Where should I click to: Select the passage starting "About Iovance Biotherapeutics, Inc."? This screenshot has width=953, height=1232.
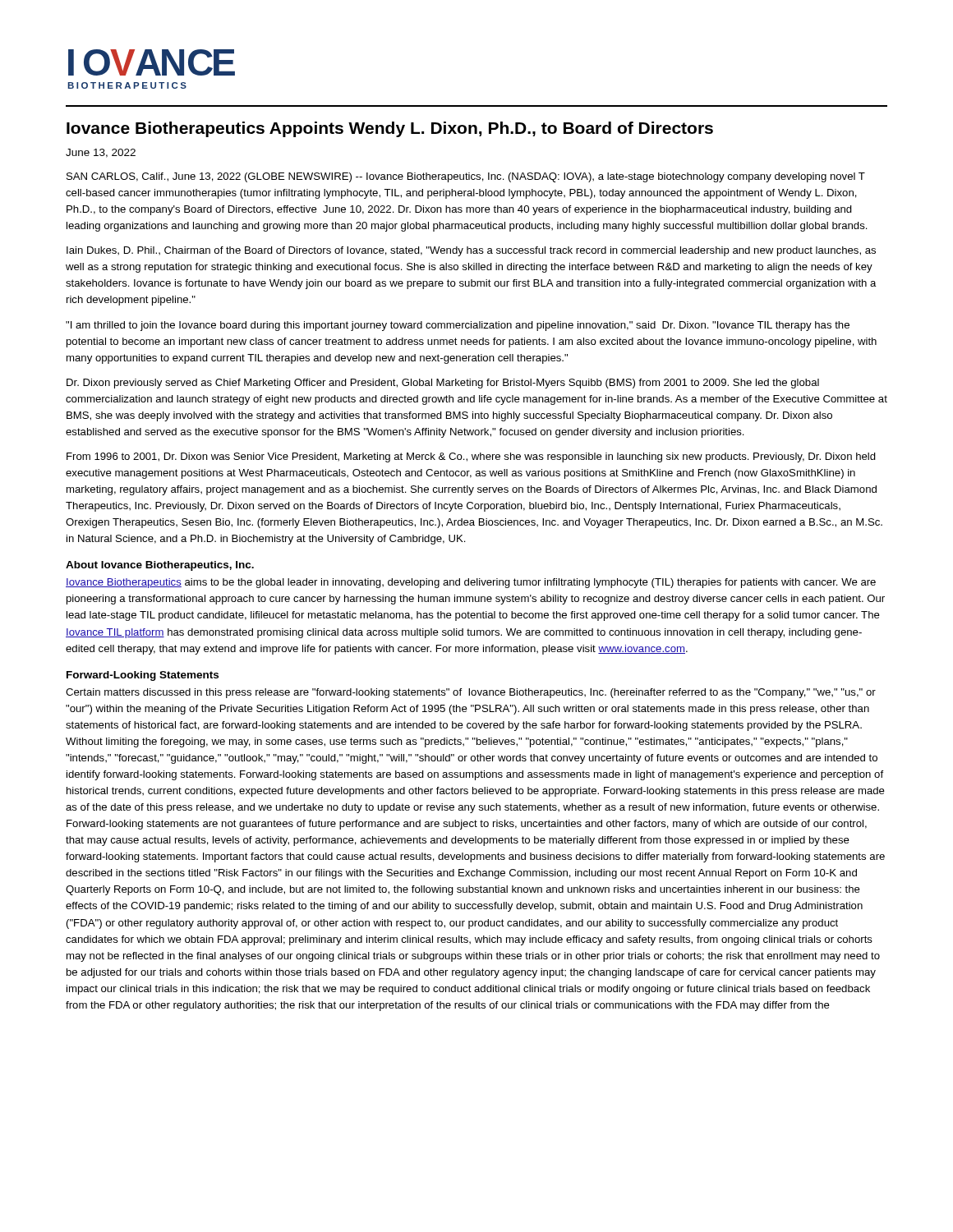tap(160, 565)
